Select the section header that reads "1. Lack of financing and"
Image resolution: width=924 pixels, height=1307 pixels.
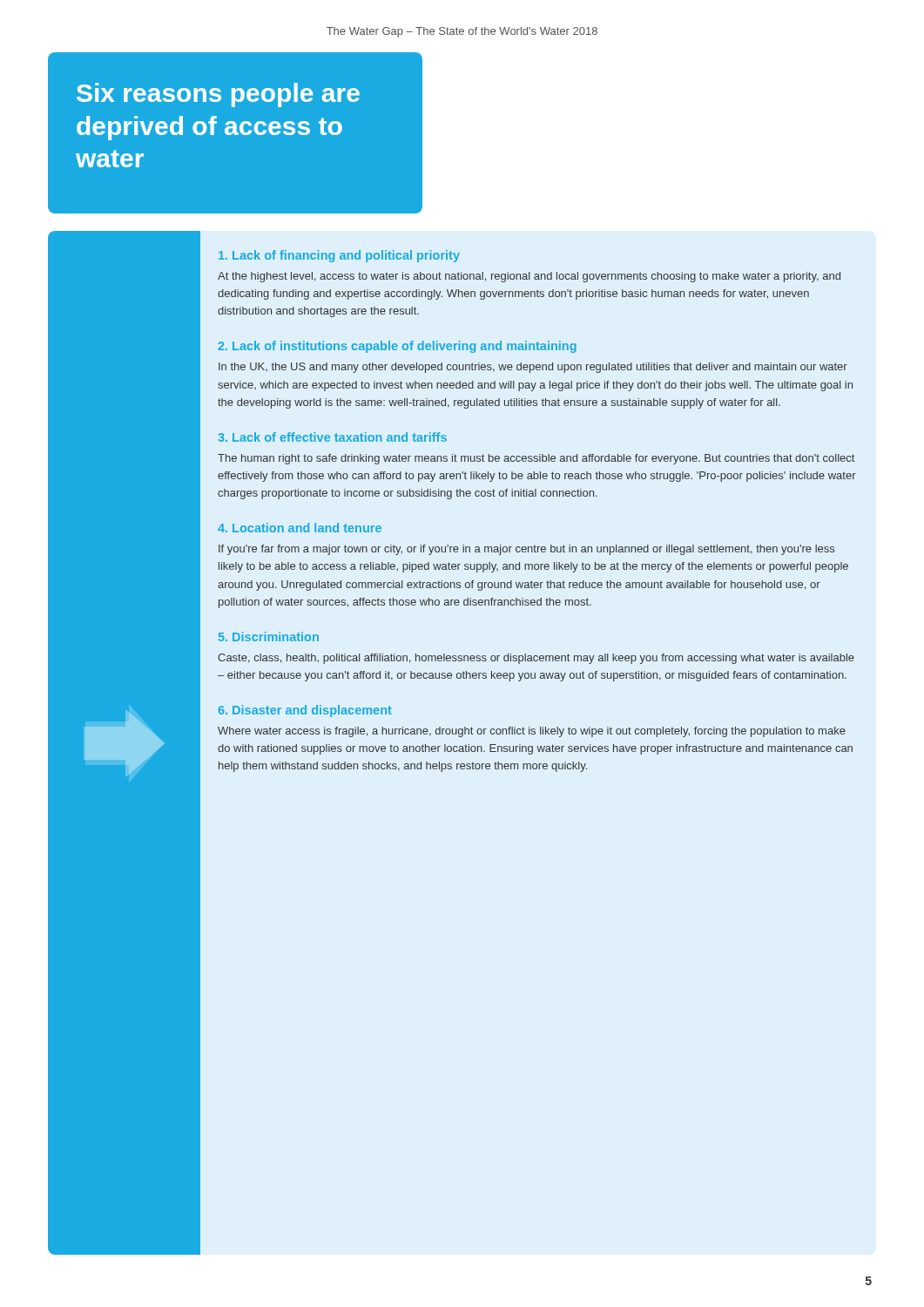coord(538,284)
